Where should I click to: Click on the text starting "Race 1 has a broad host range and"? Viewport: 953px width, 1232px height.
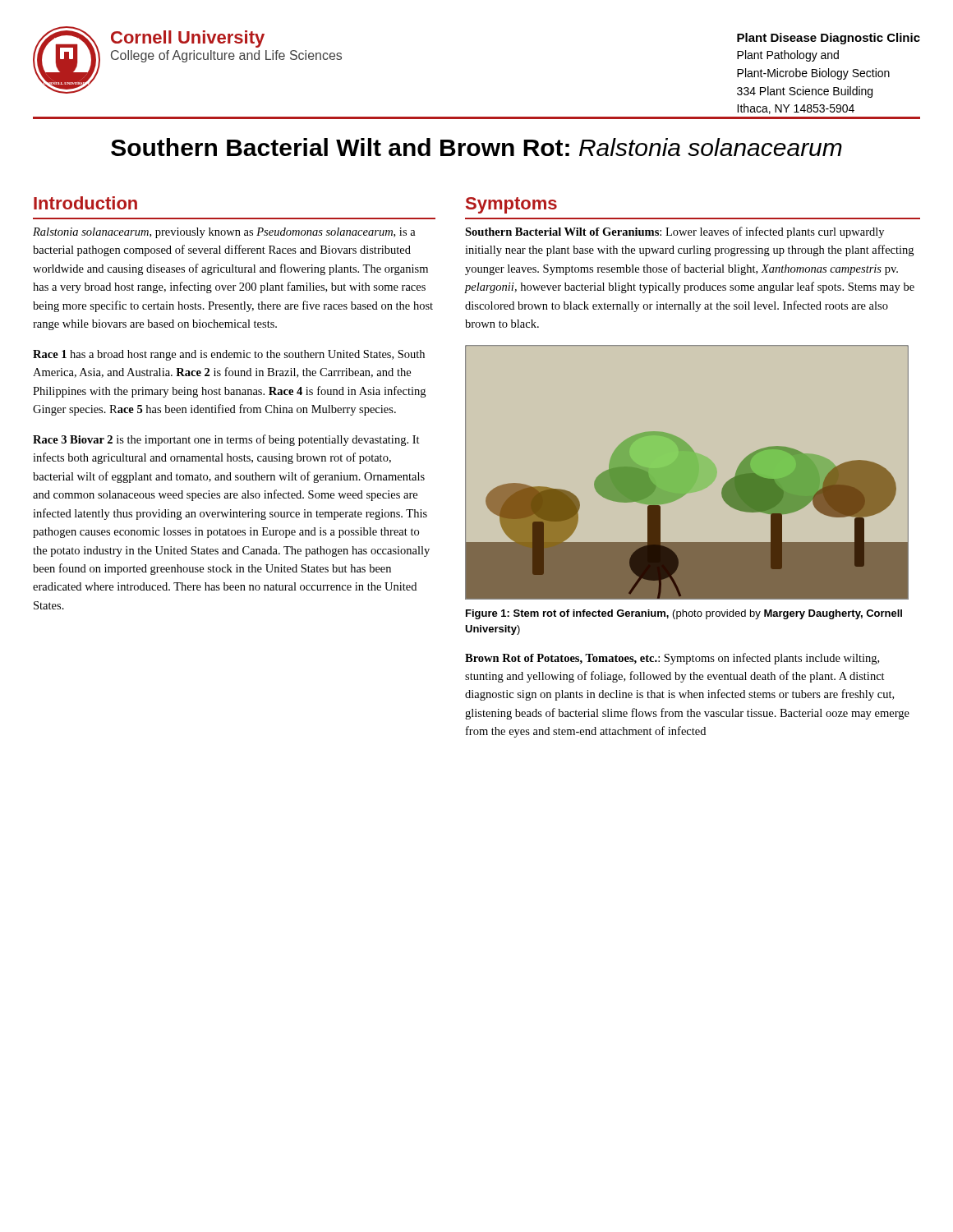pyautogui.click(x=229, y=382)
